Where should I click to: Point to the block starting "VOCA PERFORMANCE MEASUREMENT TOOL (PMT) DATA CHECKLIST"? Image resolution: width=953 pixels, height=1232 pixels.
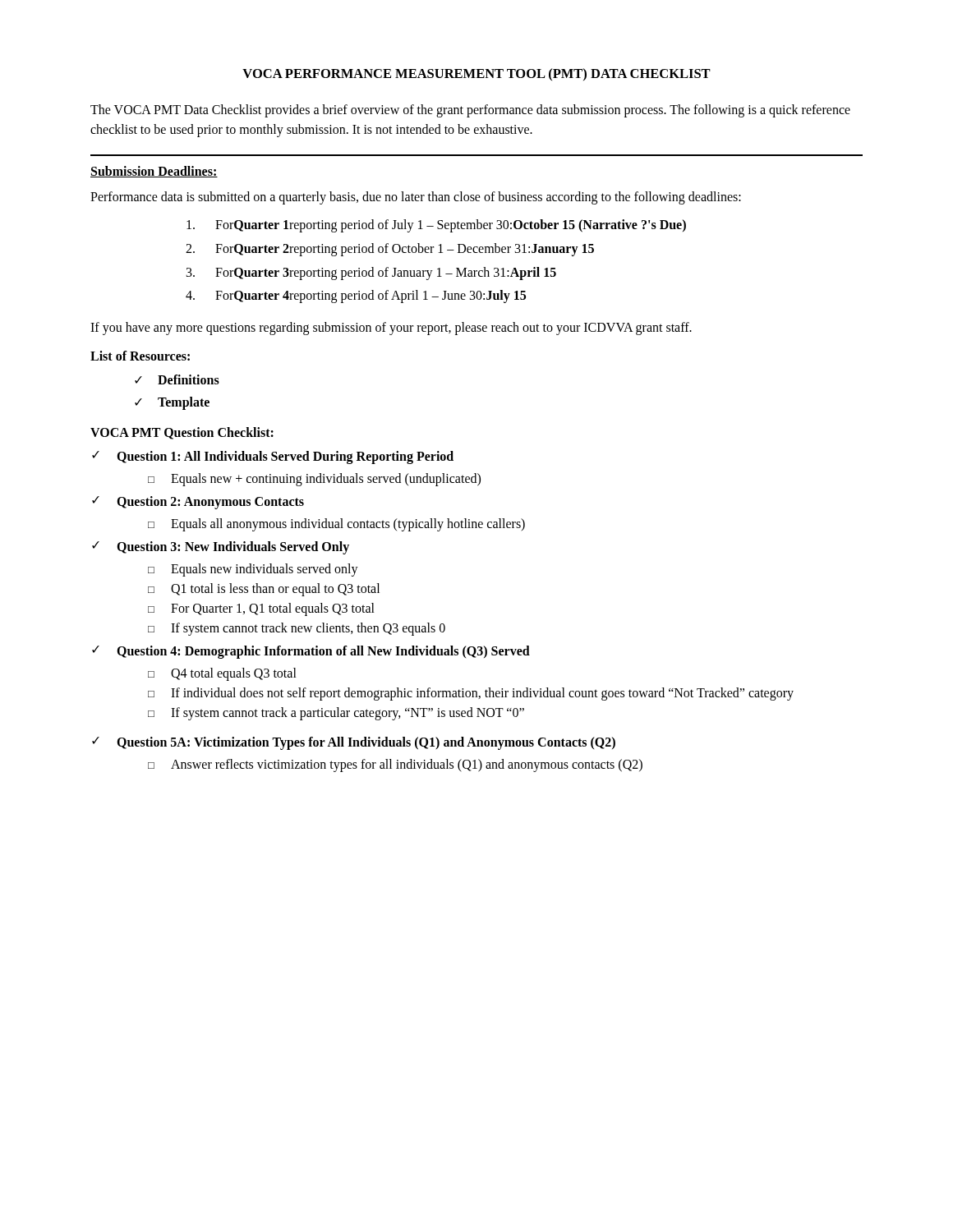click(x=476, y=73)
